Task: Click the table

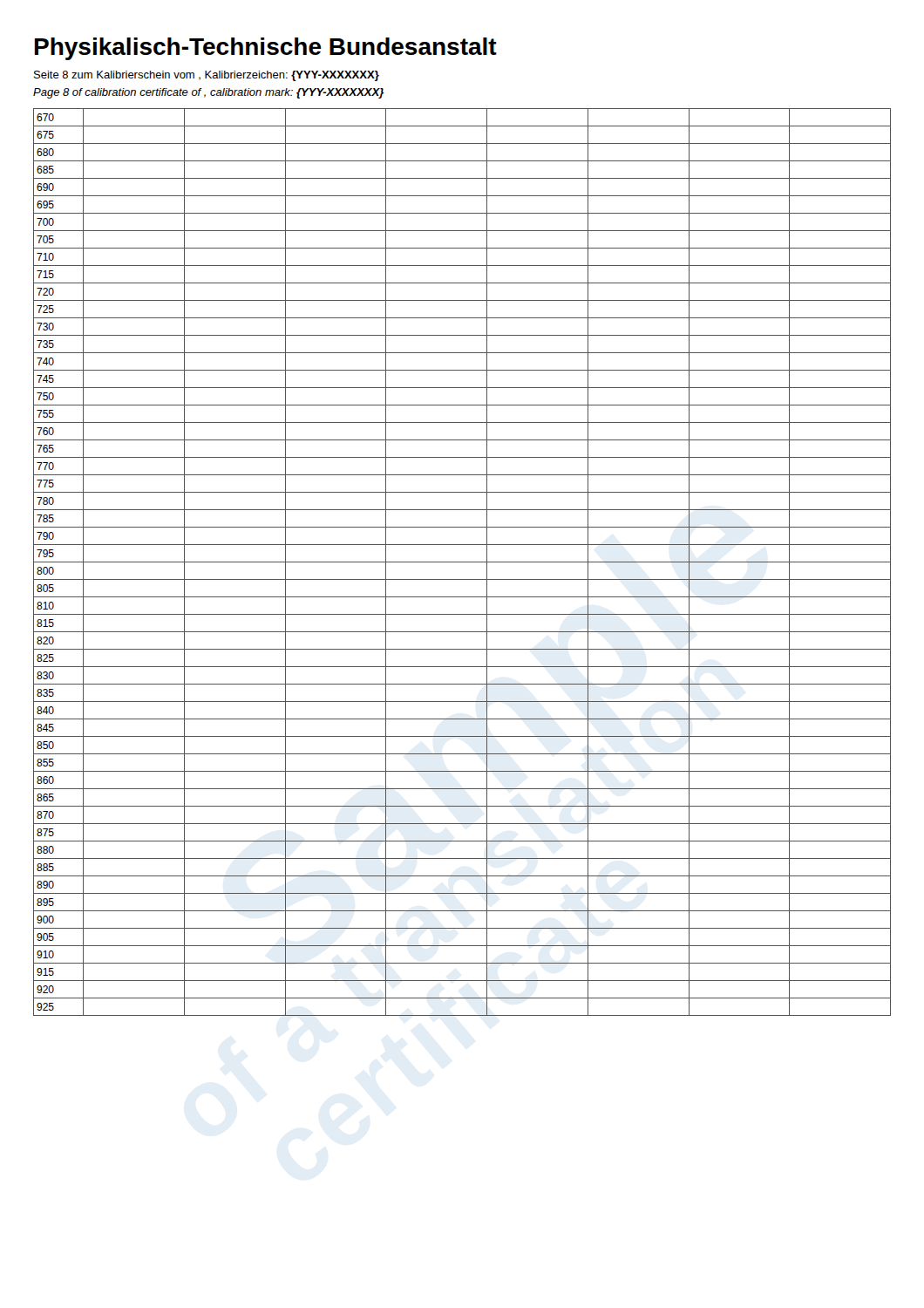Action: pos(462,562)
